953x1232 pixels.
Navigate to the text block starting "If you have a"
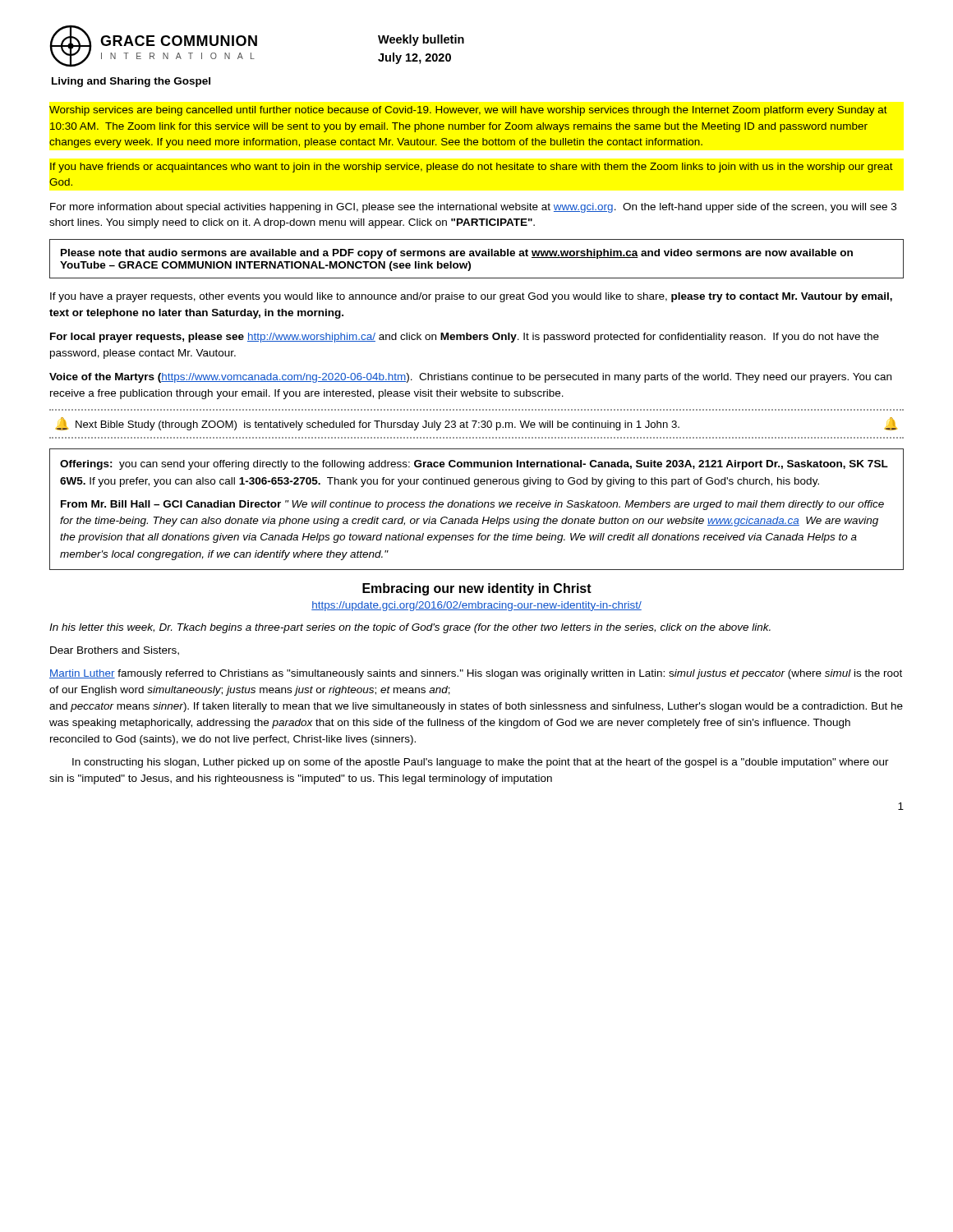[471, 304]
